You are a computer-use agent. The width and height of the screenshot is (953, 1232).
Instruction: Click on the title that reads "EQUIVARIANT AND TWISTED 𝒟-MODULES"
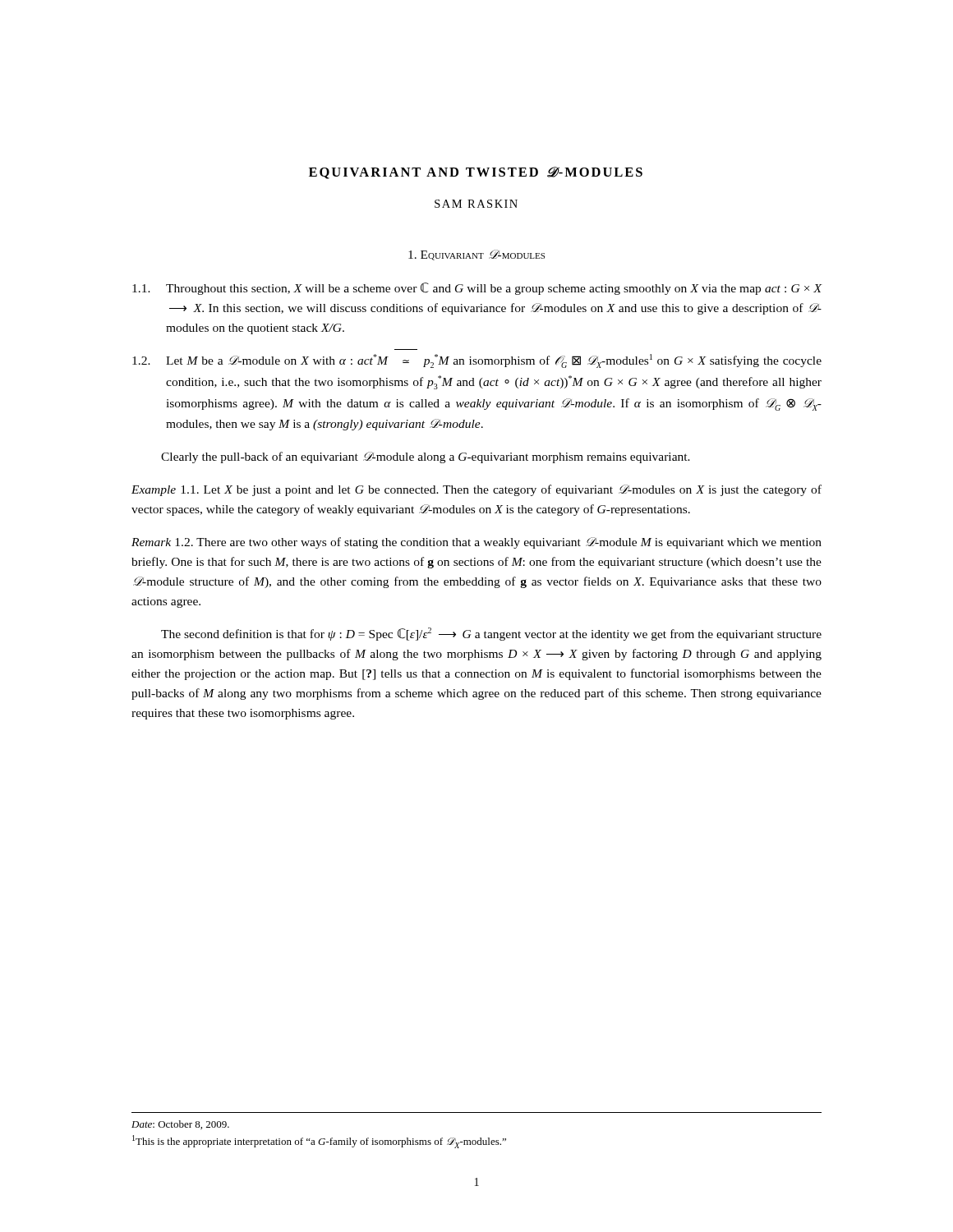click(x=476, y=172)
